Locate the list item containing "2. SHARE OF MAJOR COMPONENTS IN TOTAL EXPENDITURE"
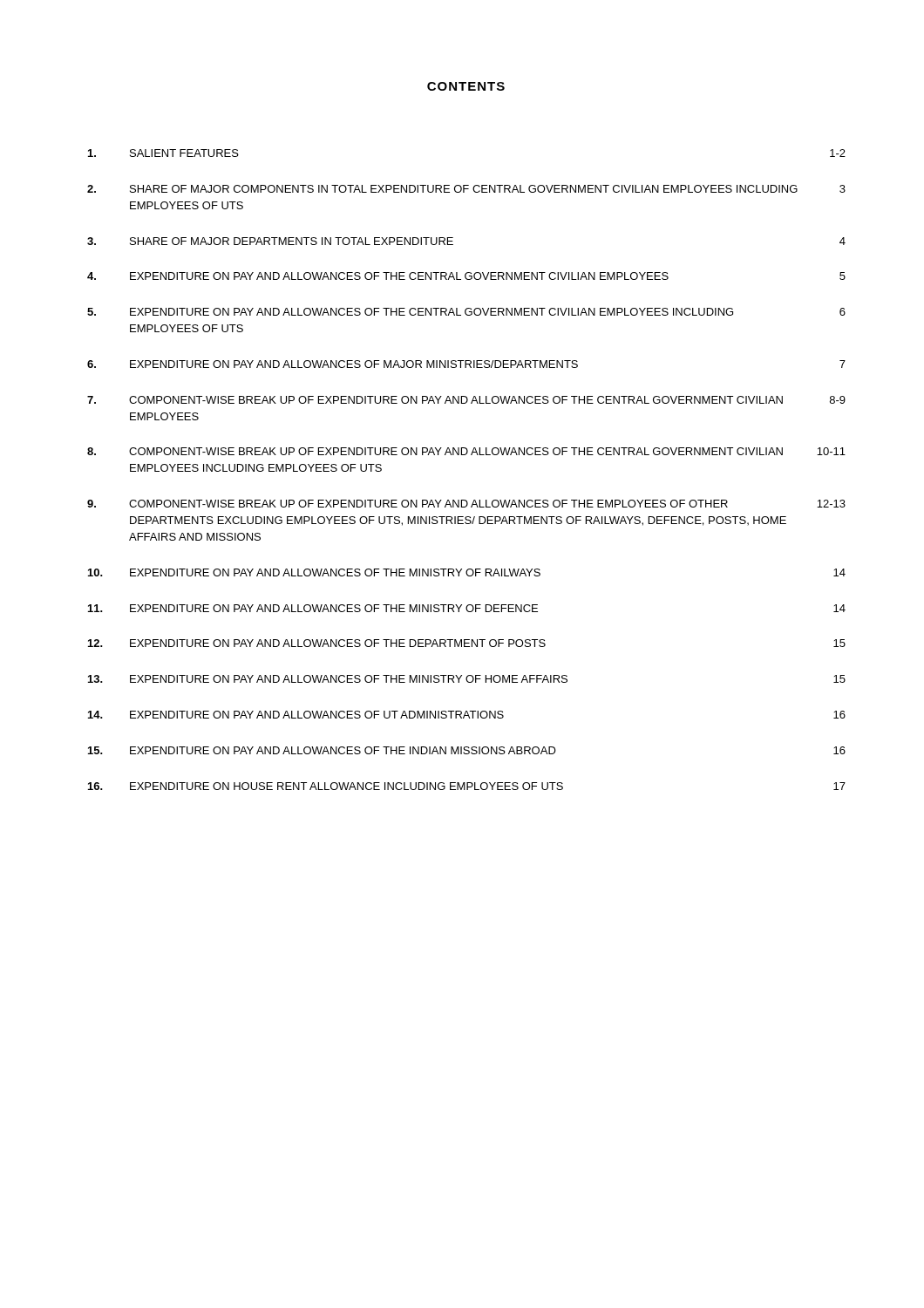Image resolution: width=924 pixels, height=1308 pixels. click(x=466, y=198)
